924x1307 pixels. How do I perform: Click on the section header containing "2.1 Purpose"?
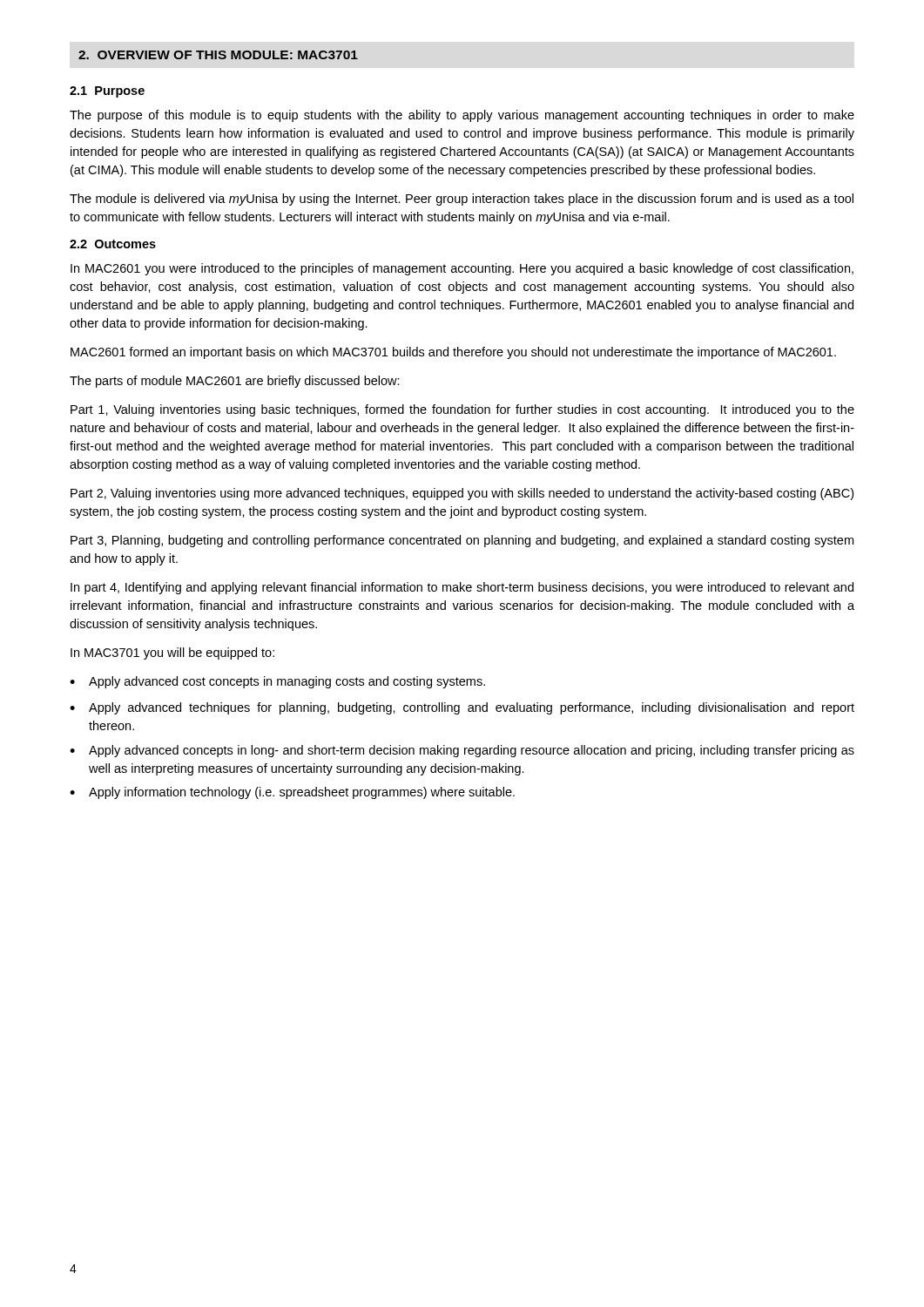point(107,91)
